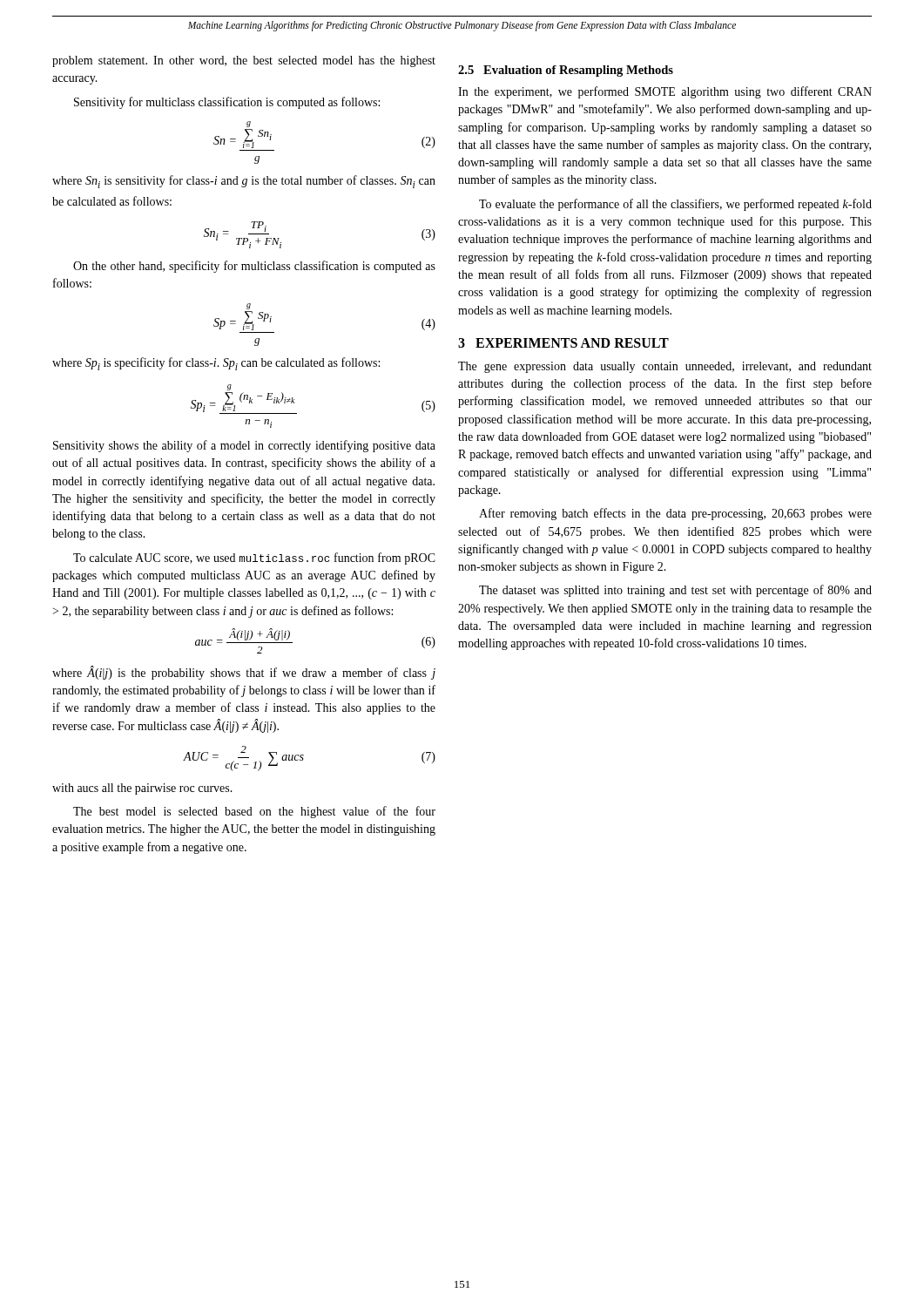Click on the block starting "where Spi is specificity"
This screenshot has height=1307, width=924.
[x=244, y=365]
